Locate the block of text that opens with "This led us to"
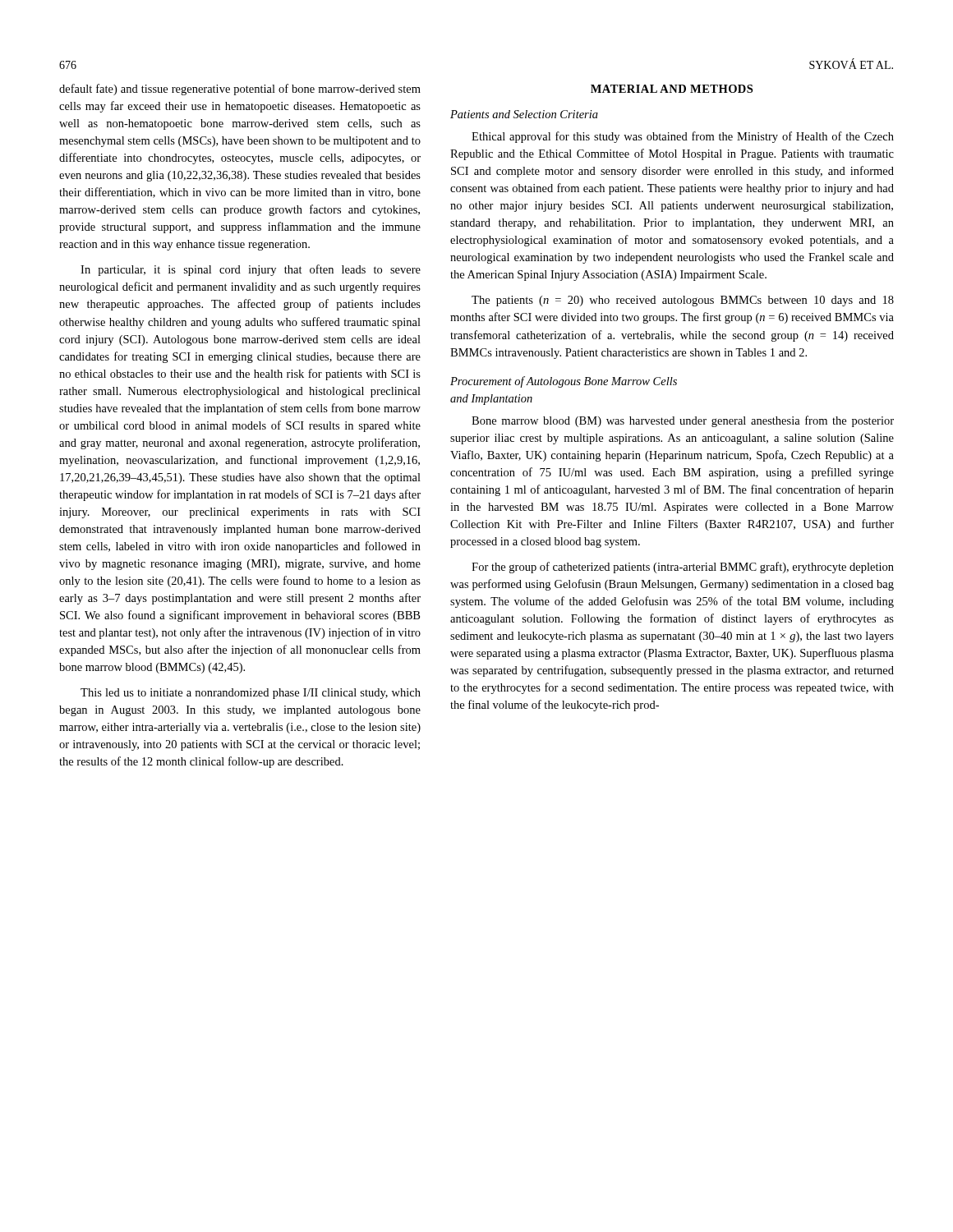 point(240,727)
